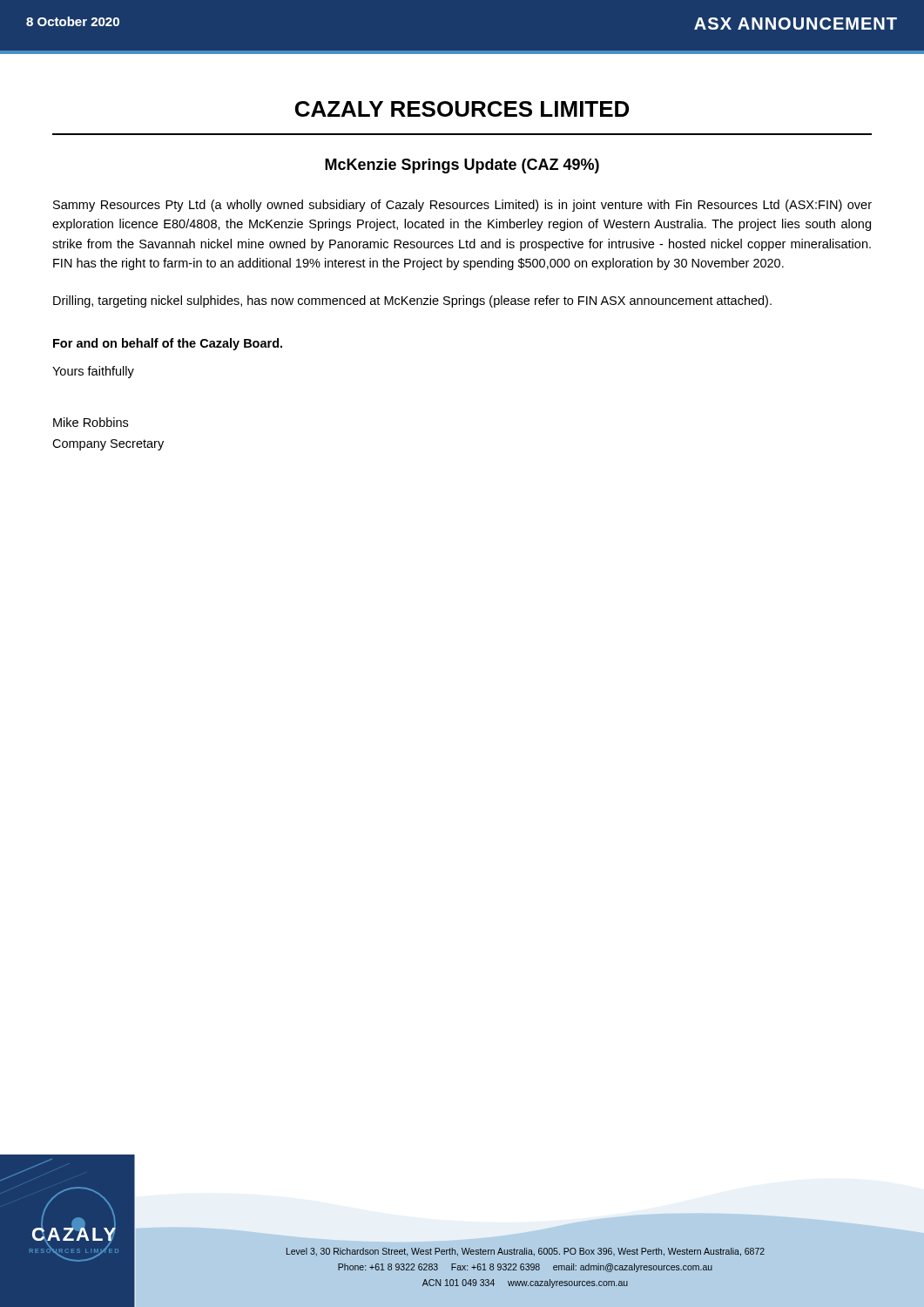Click on the text block that says "Sammy Resources Pty Ltd (a wholly"
The height and width of the screenshot is (1307, 924).
click(x=462, y=234)
